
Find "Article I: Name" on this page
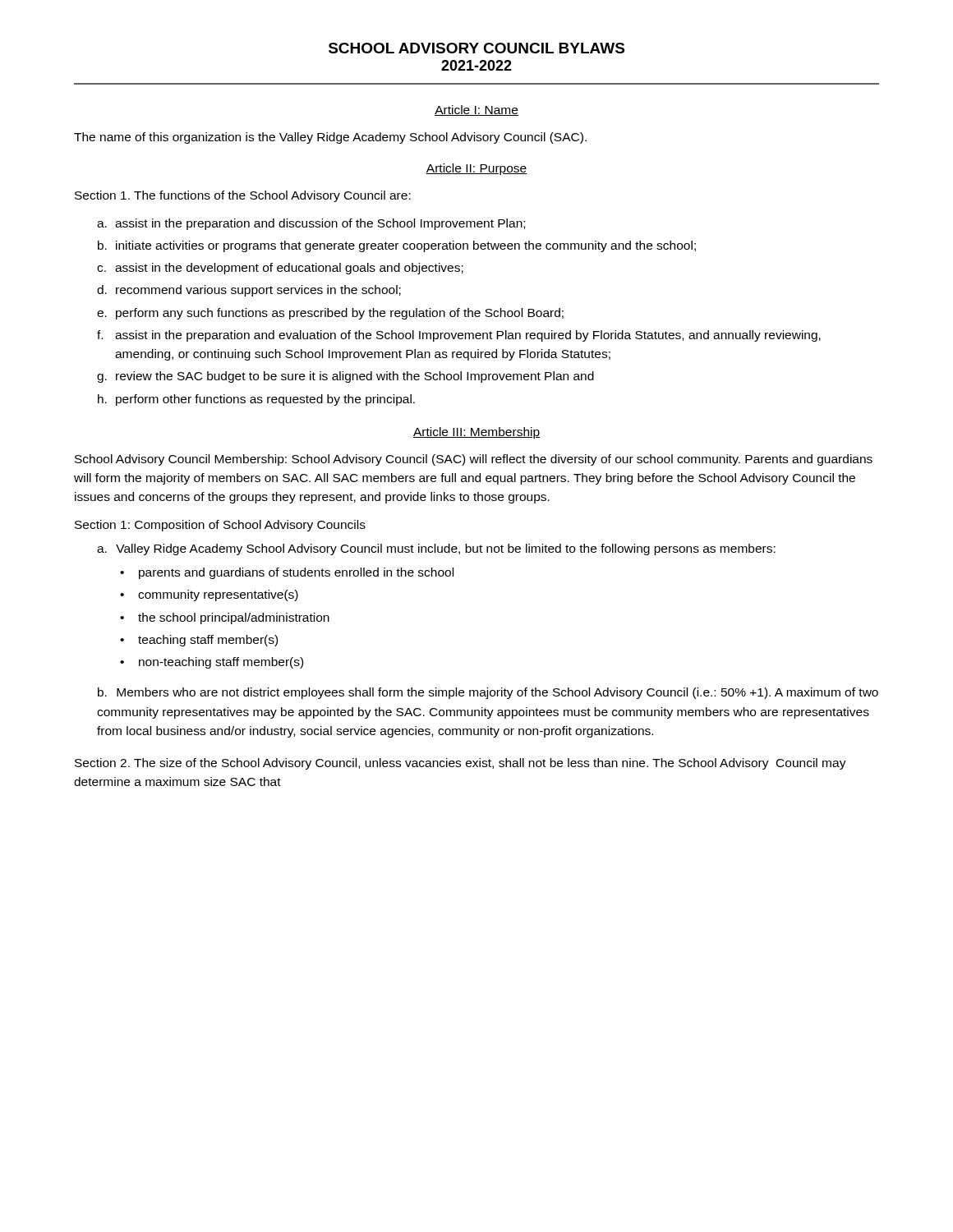point(476,110)
